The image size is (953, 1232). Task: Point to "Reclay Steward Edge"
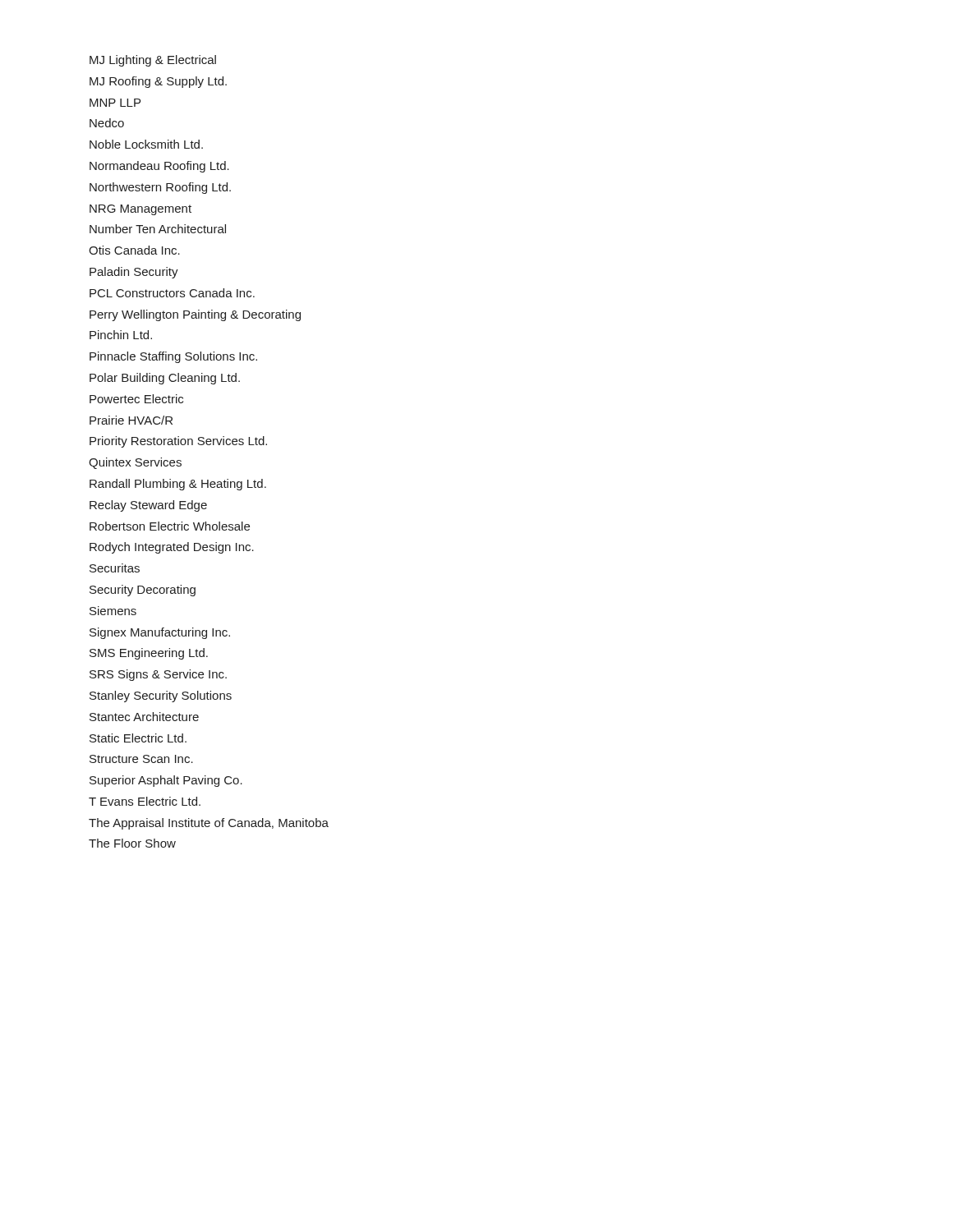tap(148, 505)
